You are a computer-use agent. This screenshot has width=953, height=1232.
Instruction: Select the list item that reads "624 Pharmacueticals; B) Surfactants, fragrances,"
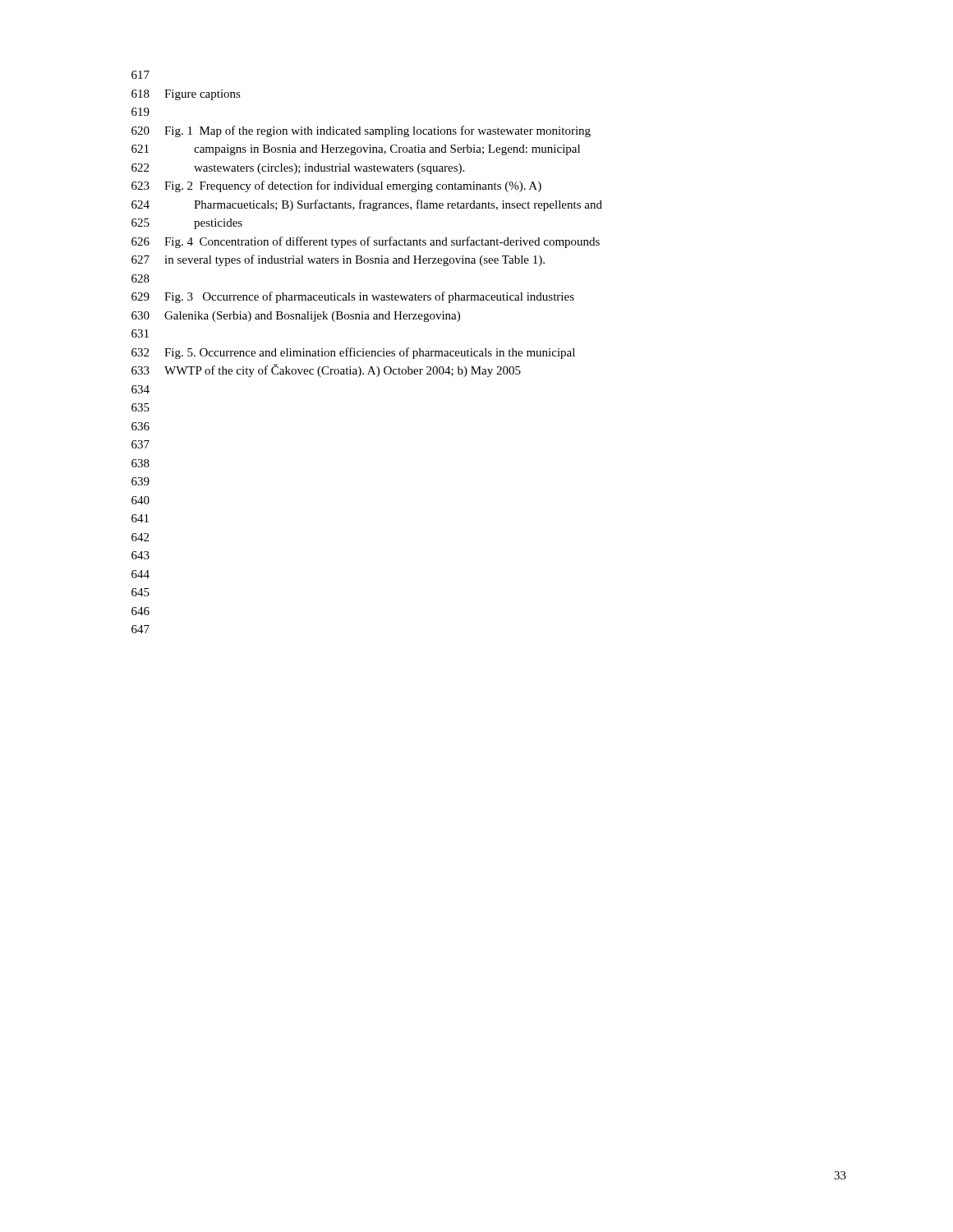(464, 204)
